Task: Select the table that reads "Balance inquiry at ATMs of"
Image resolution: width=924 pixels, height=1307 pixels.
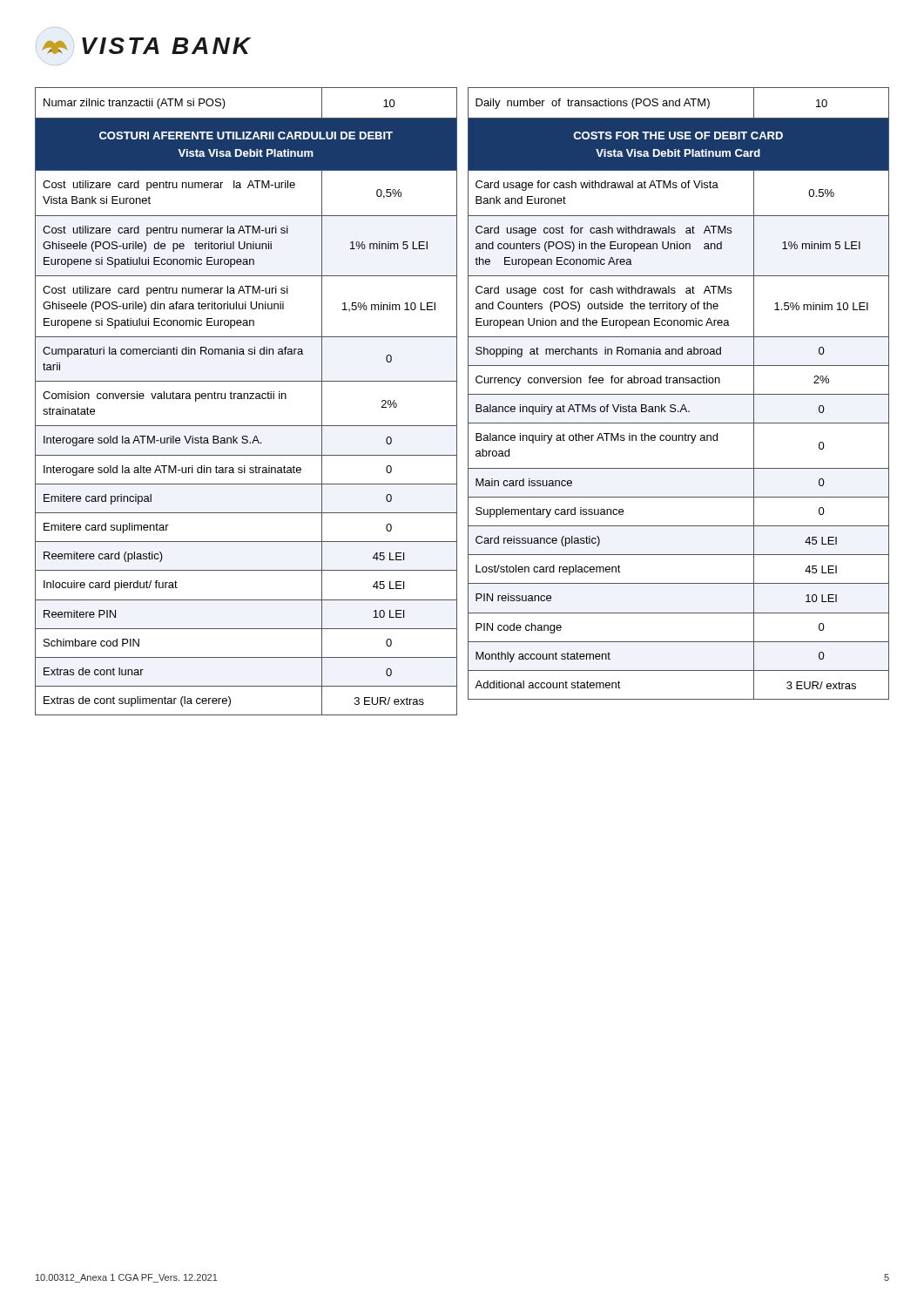Action: pos(678,401)
